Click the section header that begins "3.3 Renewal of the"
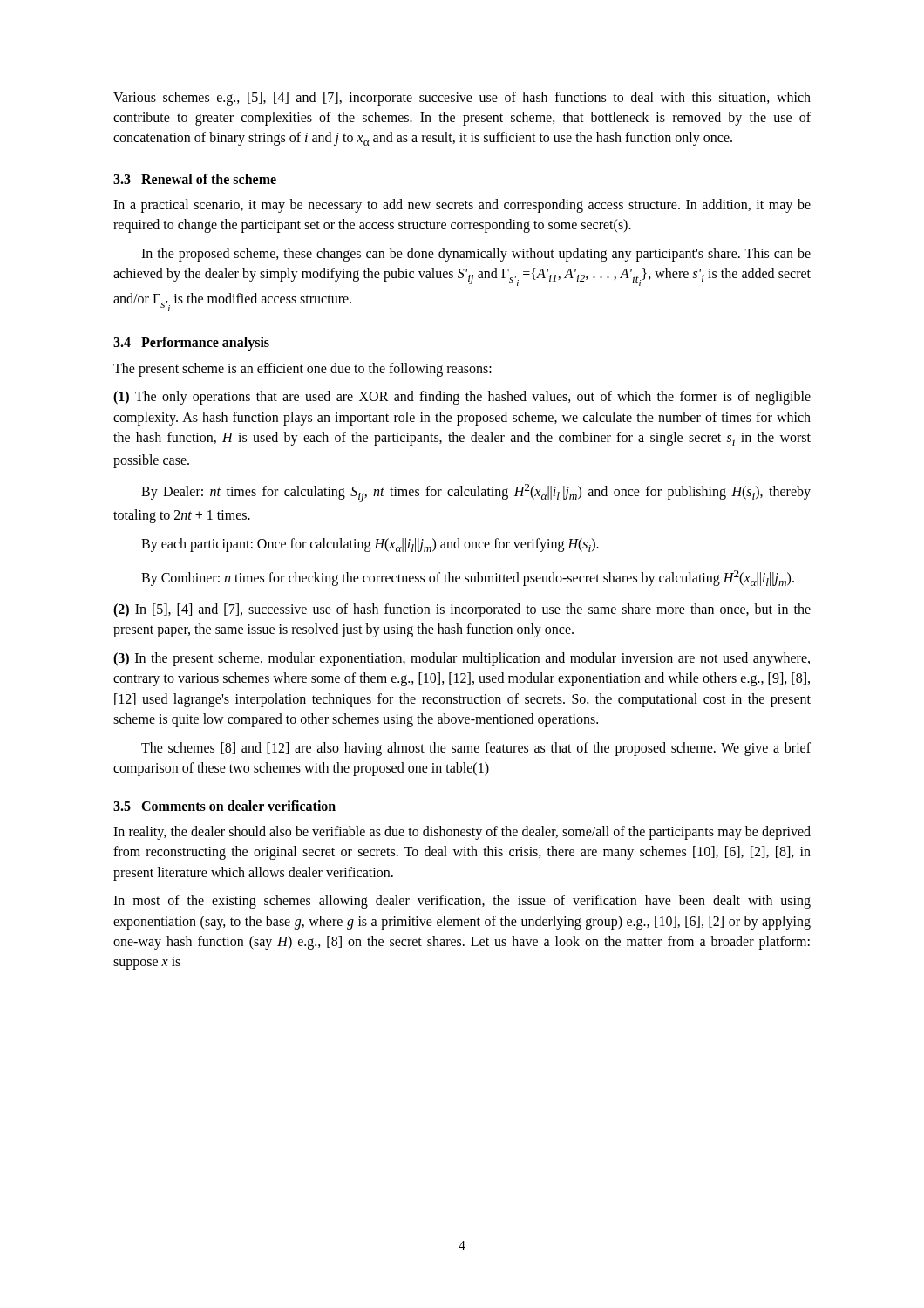The height and width of the screenshot is (1308, 924). (x=195, y=179)
